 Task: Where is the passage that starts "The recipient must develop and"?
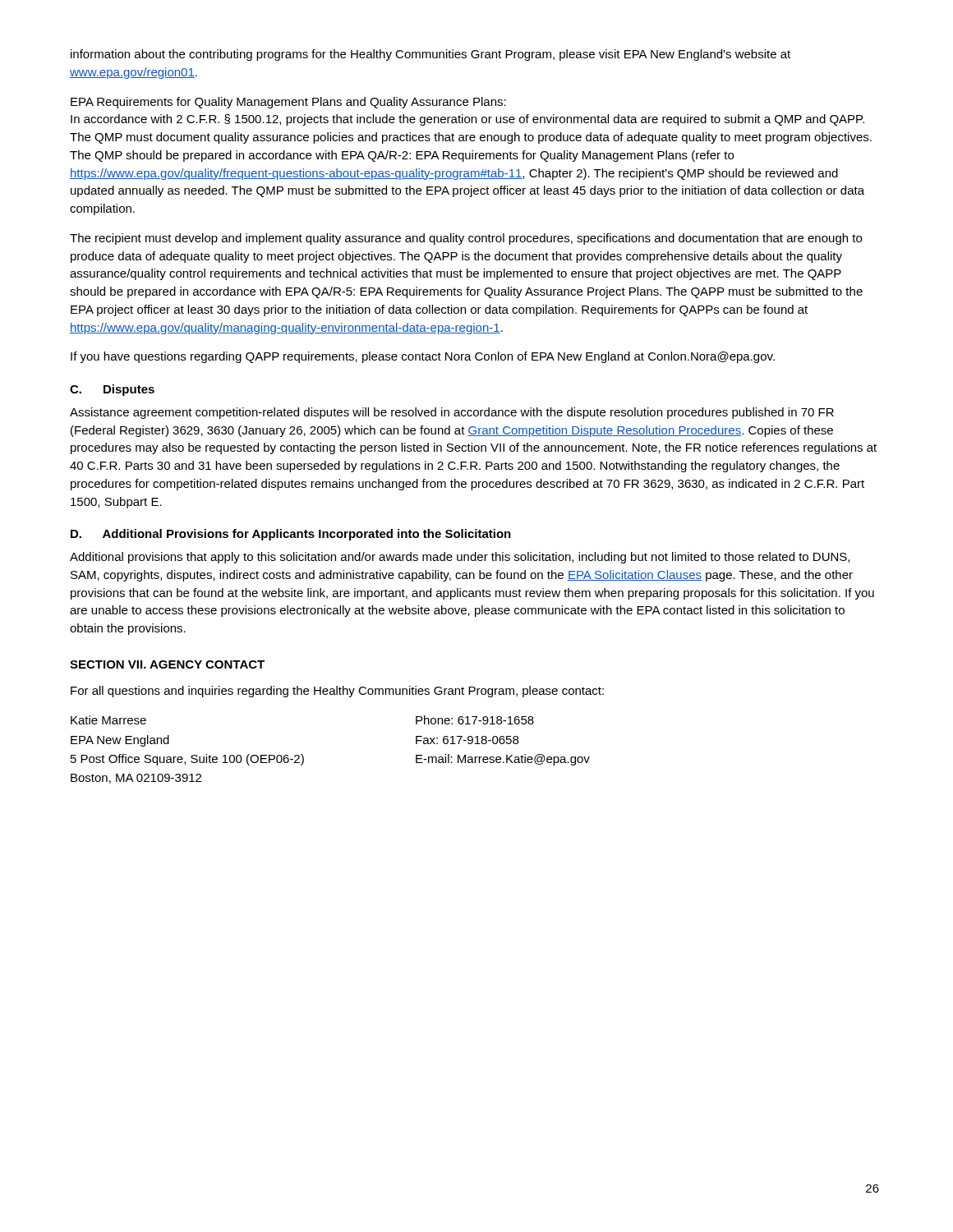coord(474,282)
